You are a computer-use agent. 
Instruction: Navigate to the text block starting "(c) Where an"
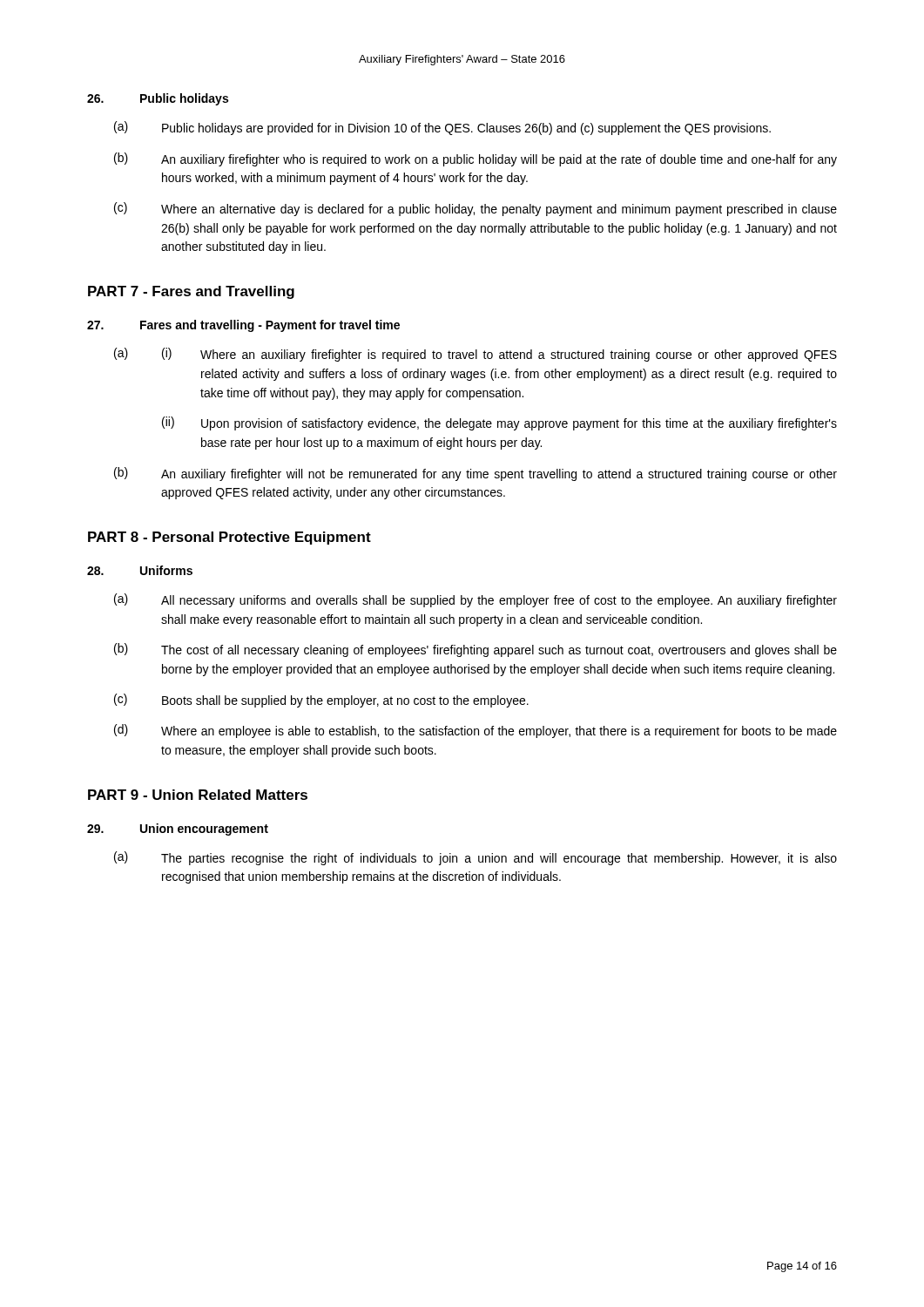tap(475, 229)
